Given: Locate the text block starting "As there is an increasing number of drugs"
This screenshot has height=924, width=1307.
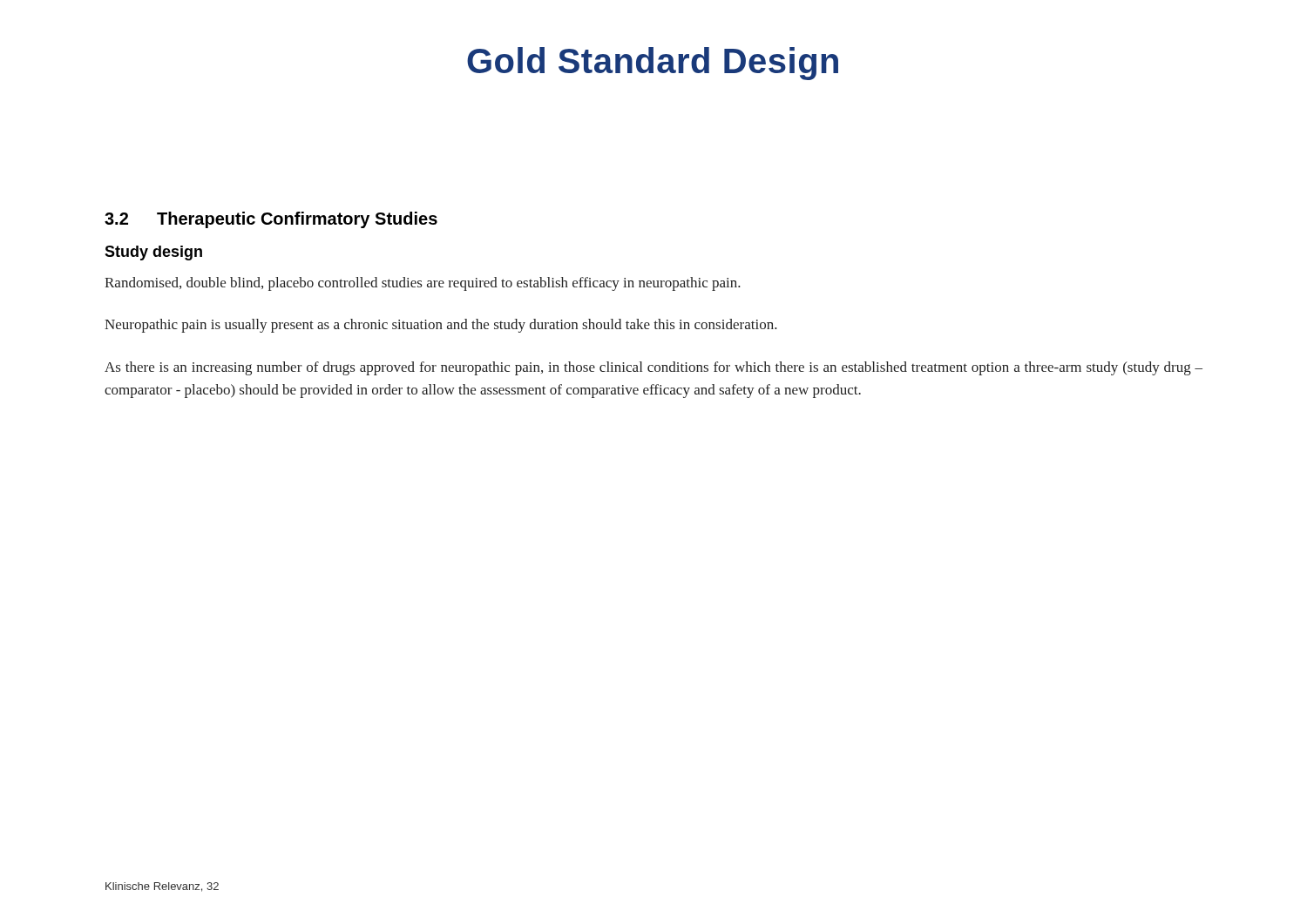Looking at the screenshot, I should [654, 378].
